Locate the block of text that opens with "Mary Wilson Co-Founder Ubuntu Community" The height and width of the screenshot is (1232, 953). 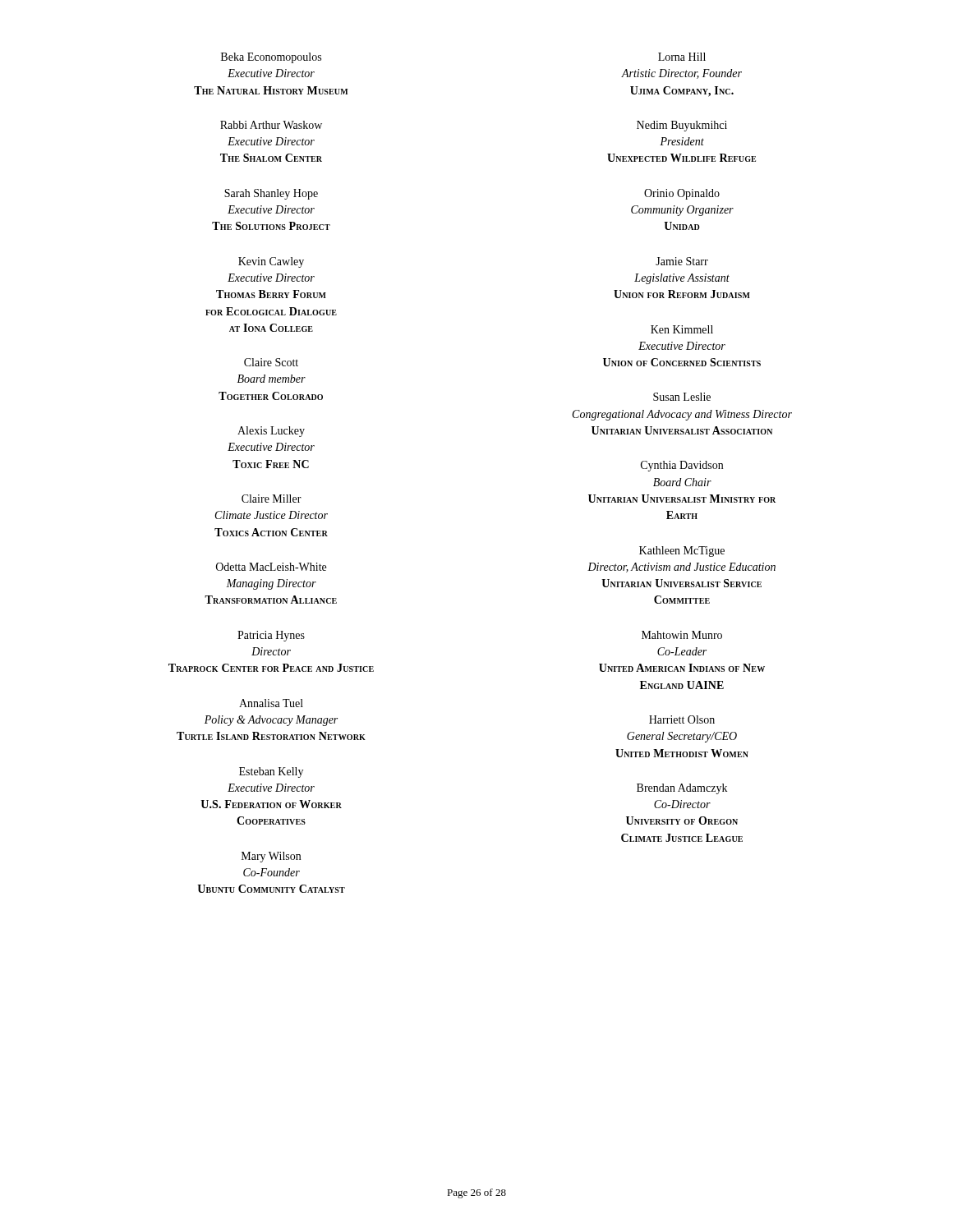[x=271, y=873]
